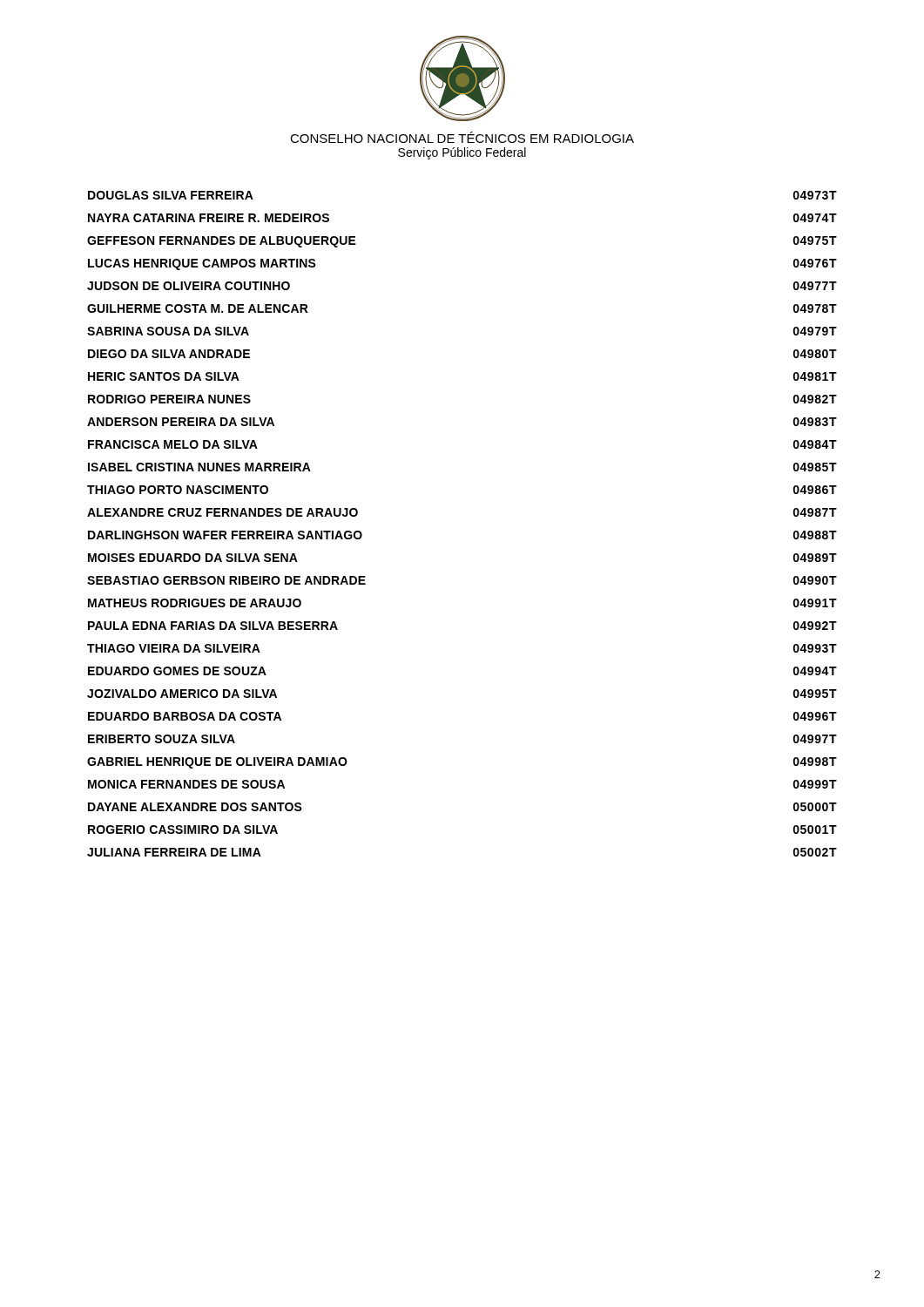Viewport: 924px width, 1307px height.
Task: Navigate to the region starting "GABRIEL HENRIQUE DE OLIVEIRA DAMIAO"
Action: [x=221, y=764]
